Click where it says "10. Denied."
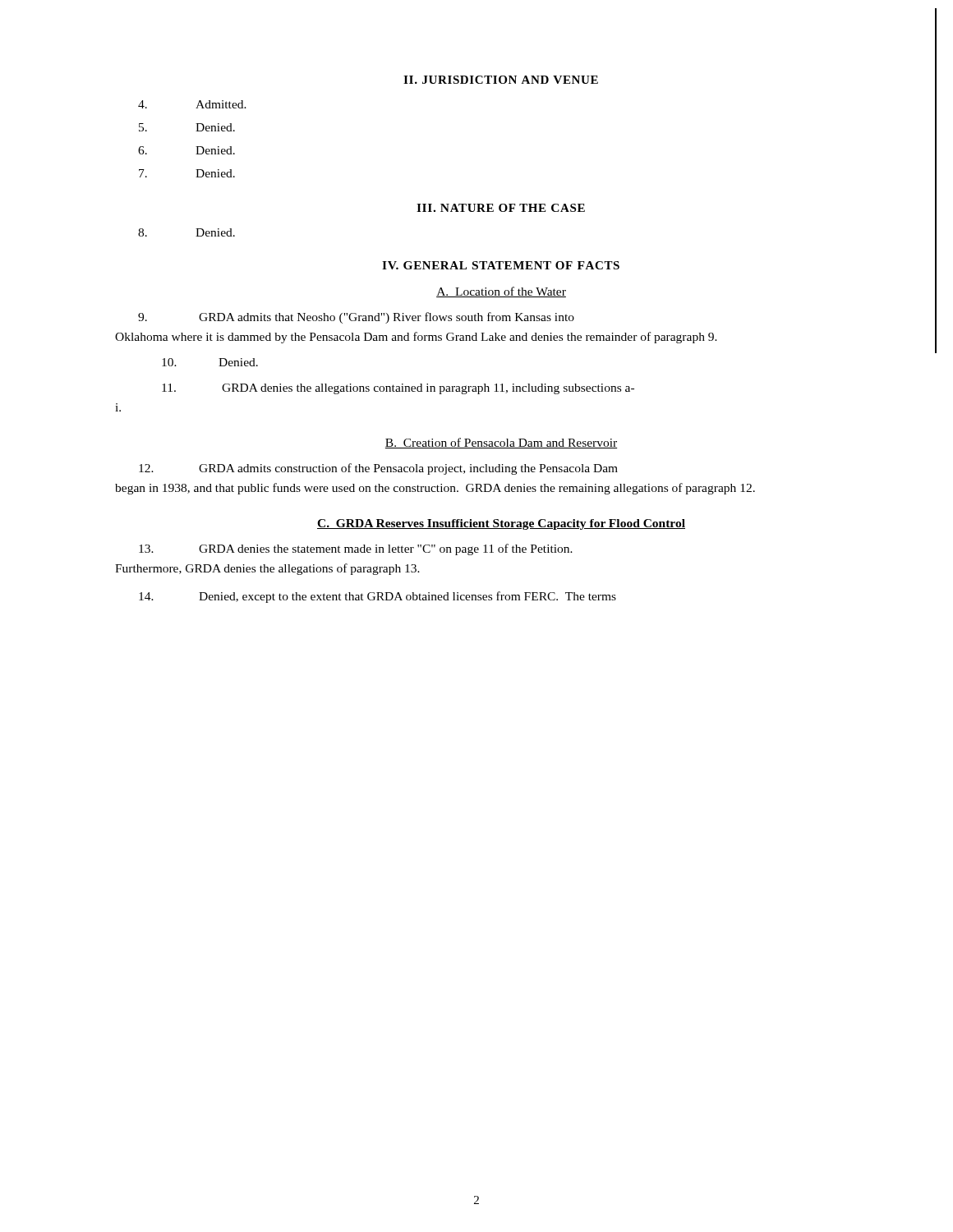This screenshot has width=953, height=1232. tap(169, 362)
